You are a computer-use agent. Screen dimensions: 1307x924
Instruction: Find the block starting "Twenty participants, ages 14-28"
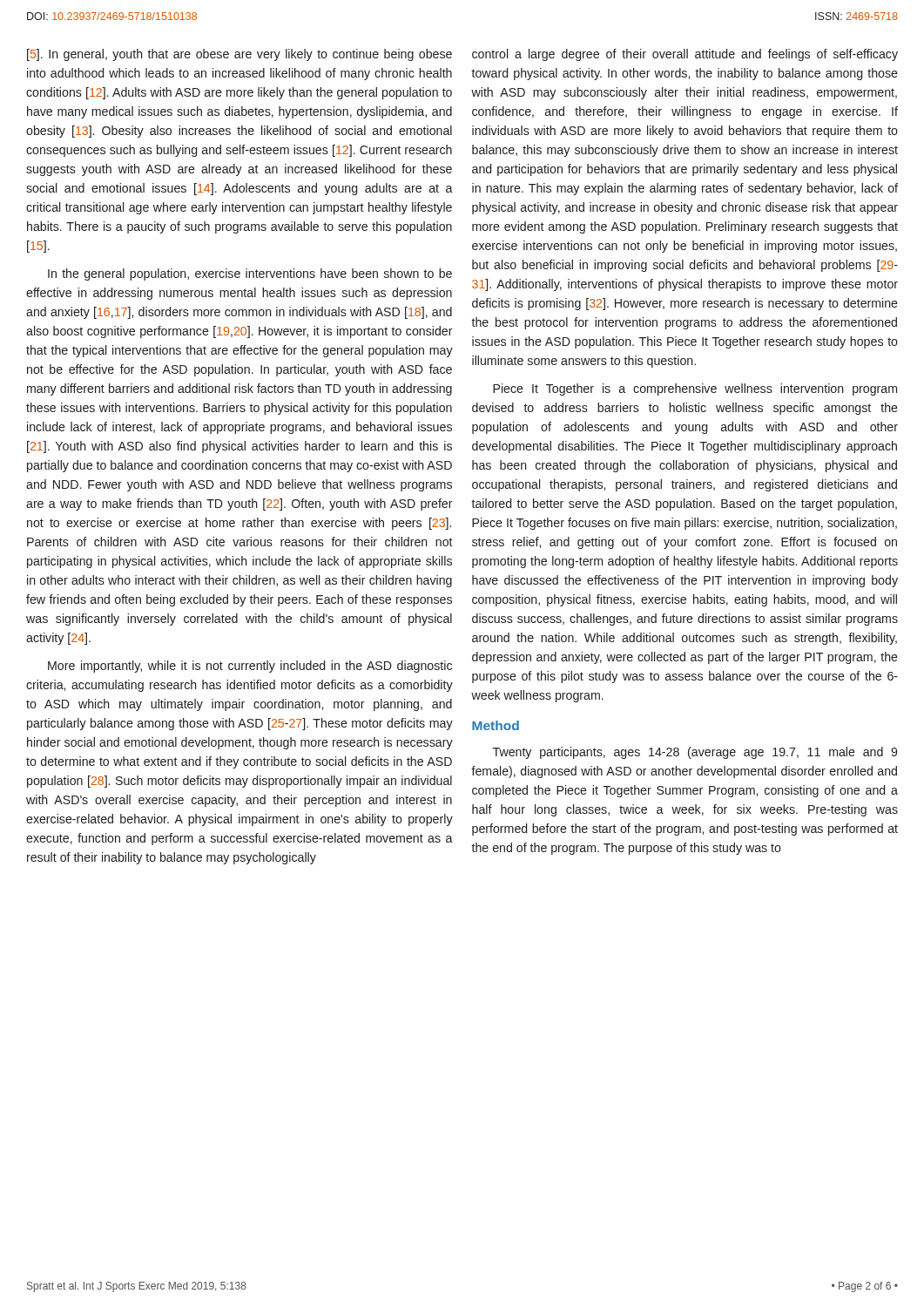click(x=685, y=800)
